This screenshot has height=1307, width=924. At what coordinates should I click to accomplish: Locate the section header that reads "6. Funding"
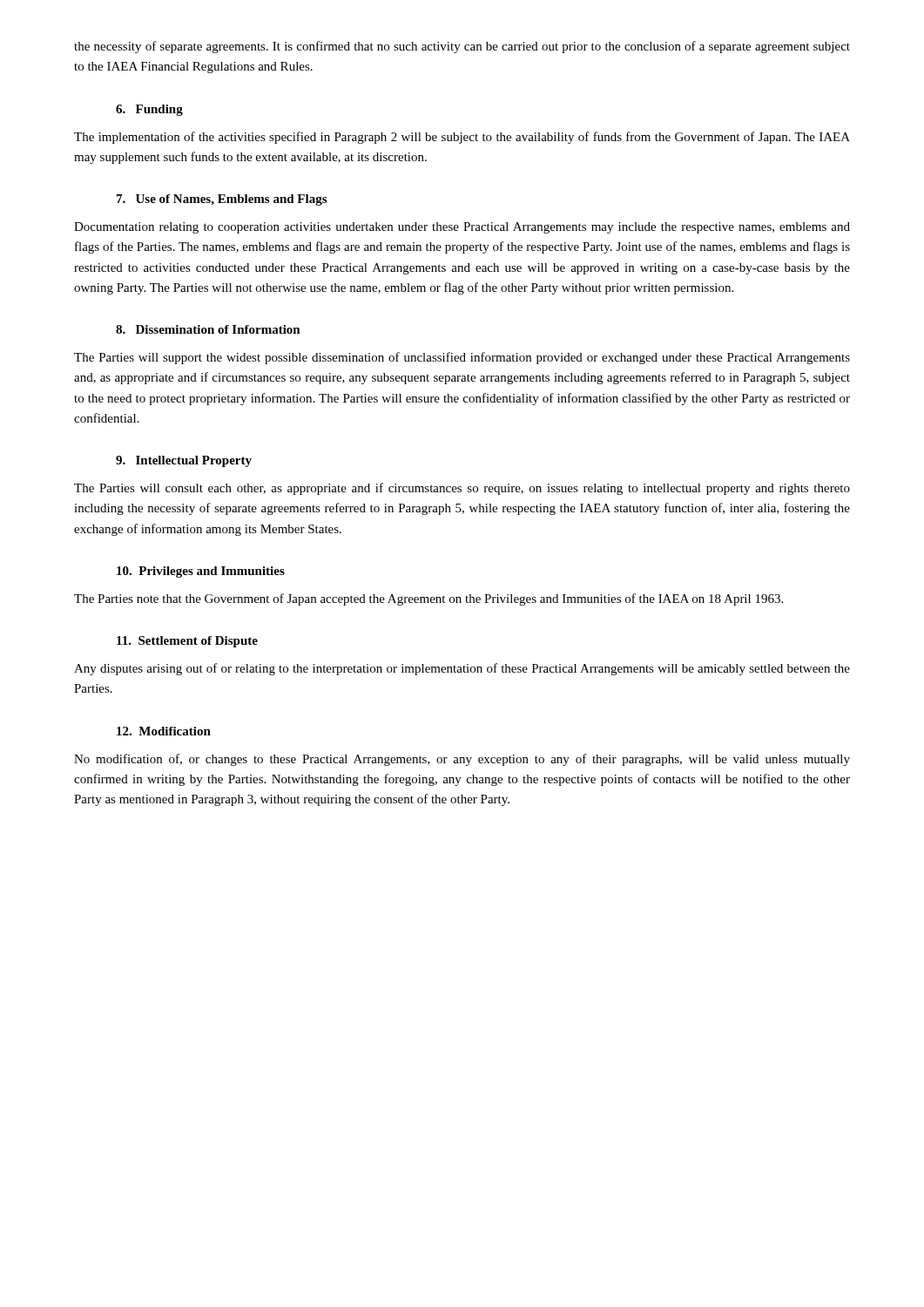(149, 108)
